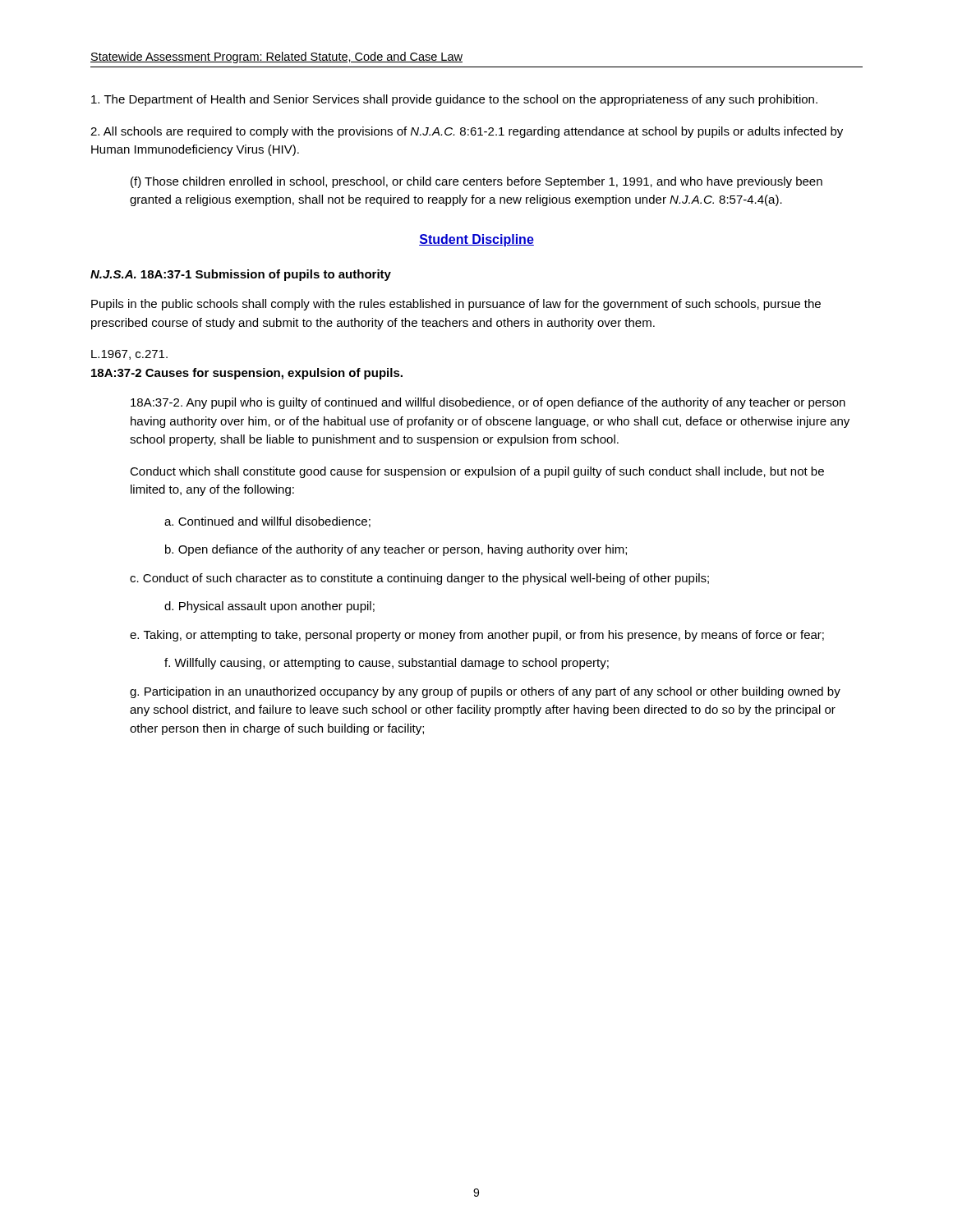Find the text block that reads "Conduct which shall constitute"

pyautogui.click(x=496, y=480)
